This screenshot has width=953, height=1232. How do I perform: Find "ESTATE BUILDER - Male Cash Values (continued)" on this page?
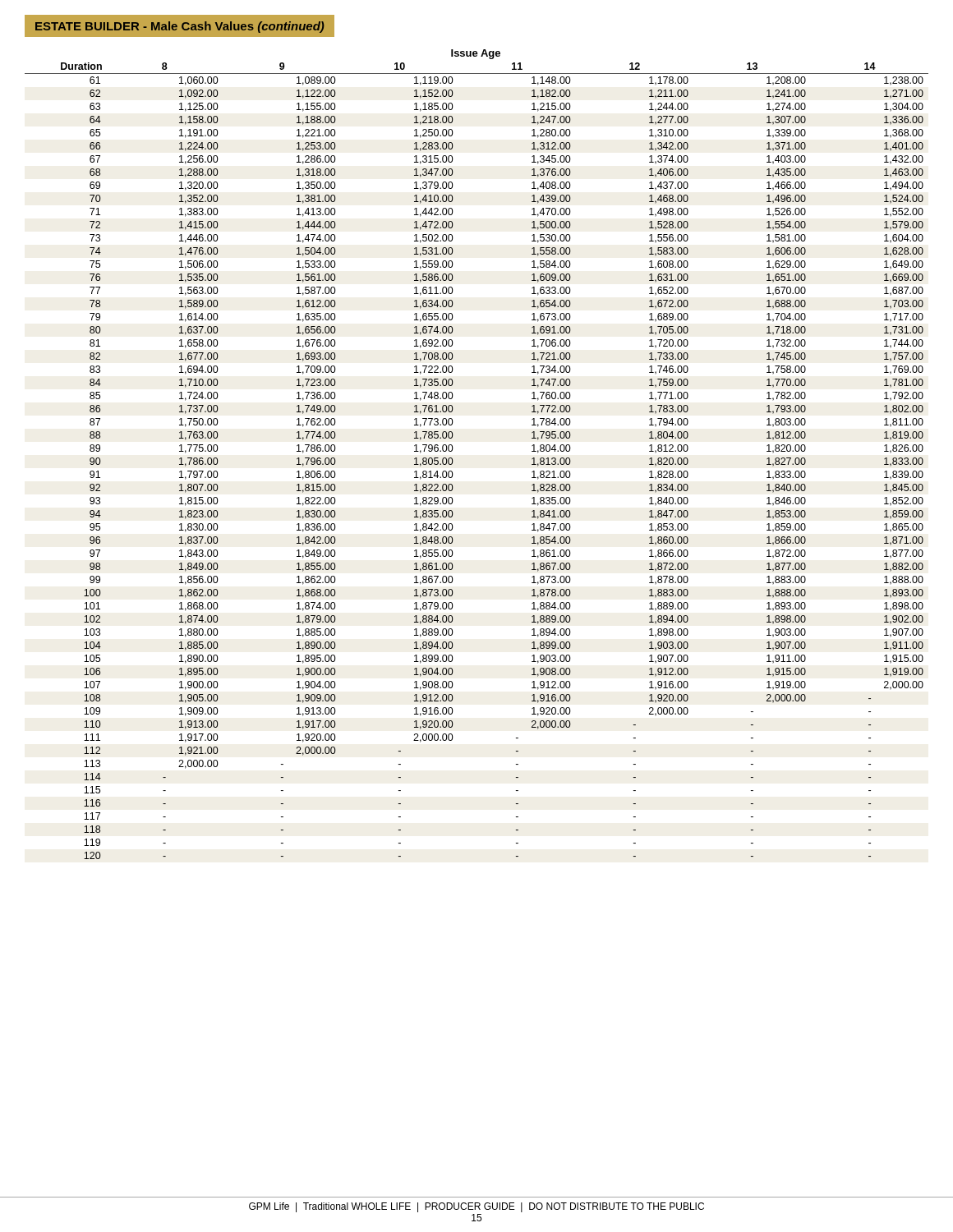[x=179, y=26]
